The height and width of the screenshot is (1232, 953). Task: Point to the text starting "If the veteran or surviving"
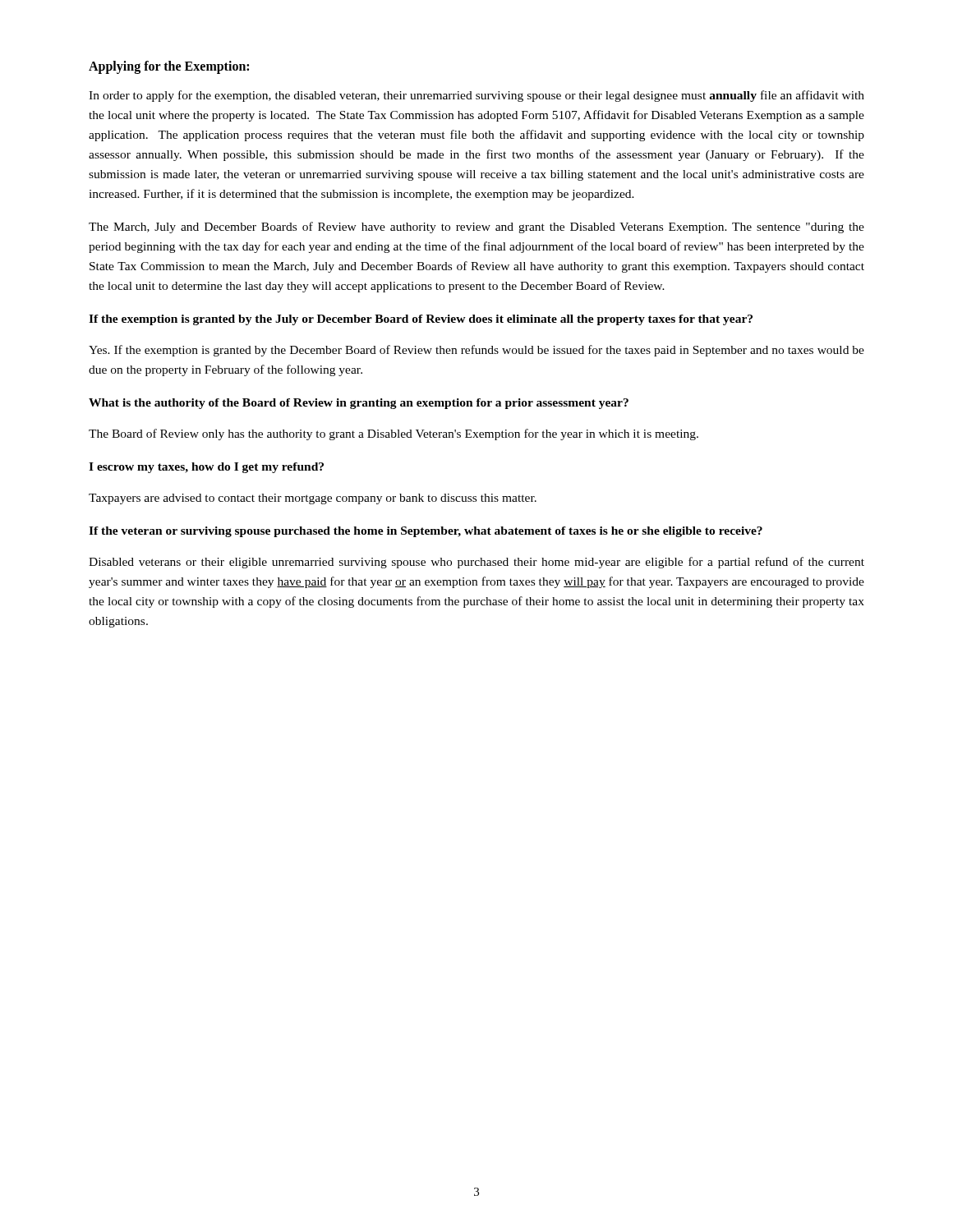pos(426,530)
